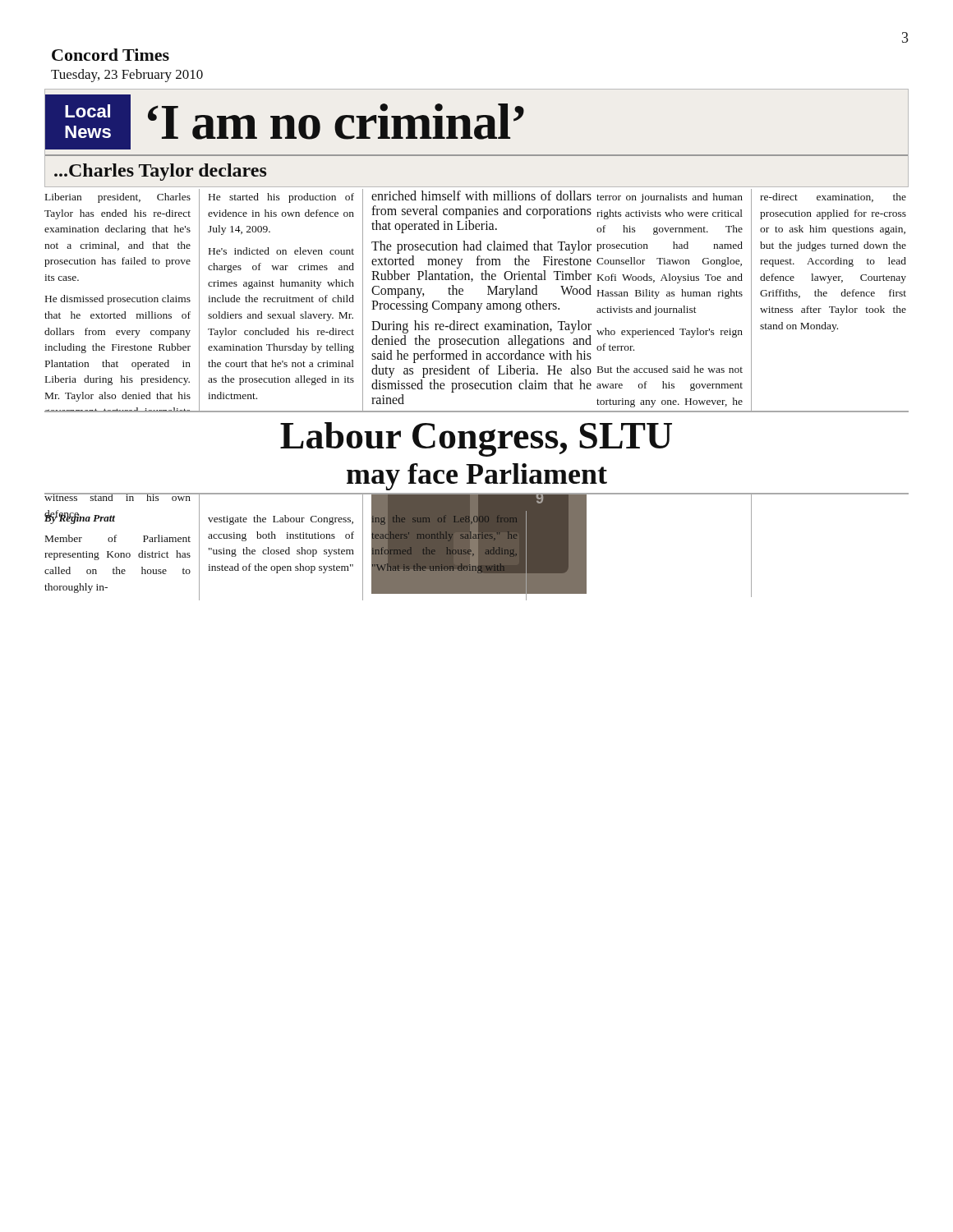Locate the photo
The width and height of the screenshot is (953, 1232).
pos(481,505)
